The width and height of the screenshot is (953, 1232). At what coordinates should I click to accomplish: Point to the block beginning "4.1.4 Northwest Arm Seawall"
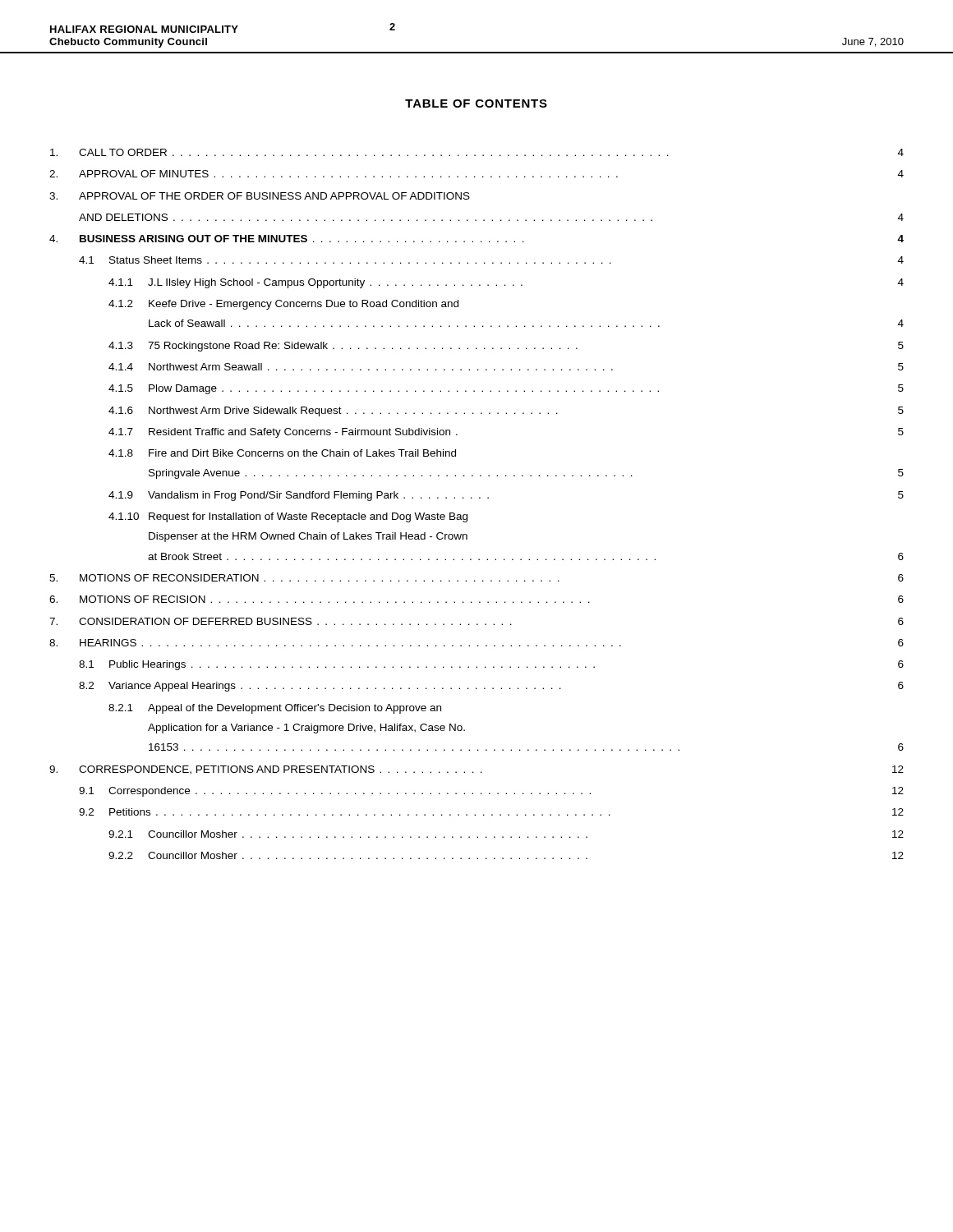point(476,367)
